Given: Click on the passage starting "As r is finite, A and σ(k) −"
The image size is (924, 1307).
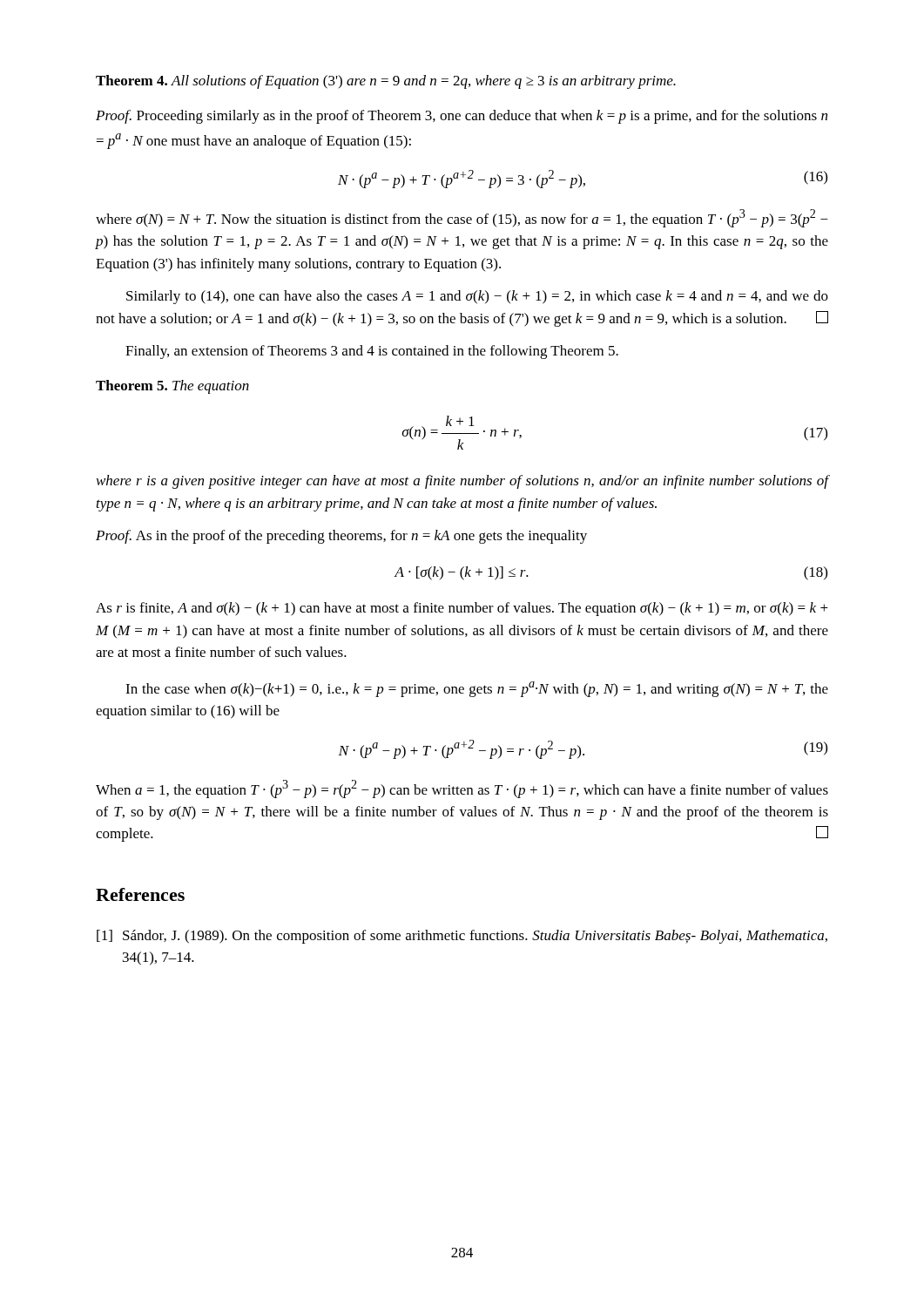Looking at the screenshot, I should click(x=462, y=631).
